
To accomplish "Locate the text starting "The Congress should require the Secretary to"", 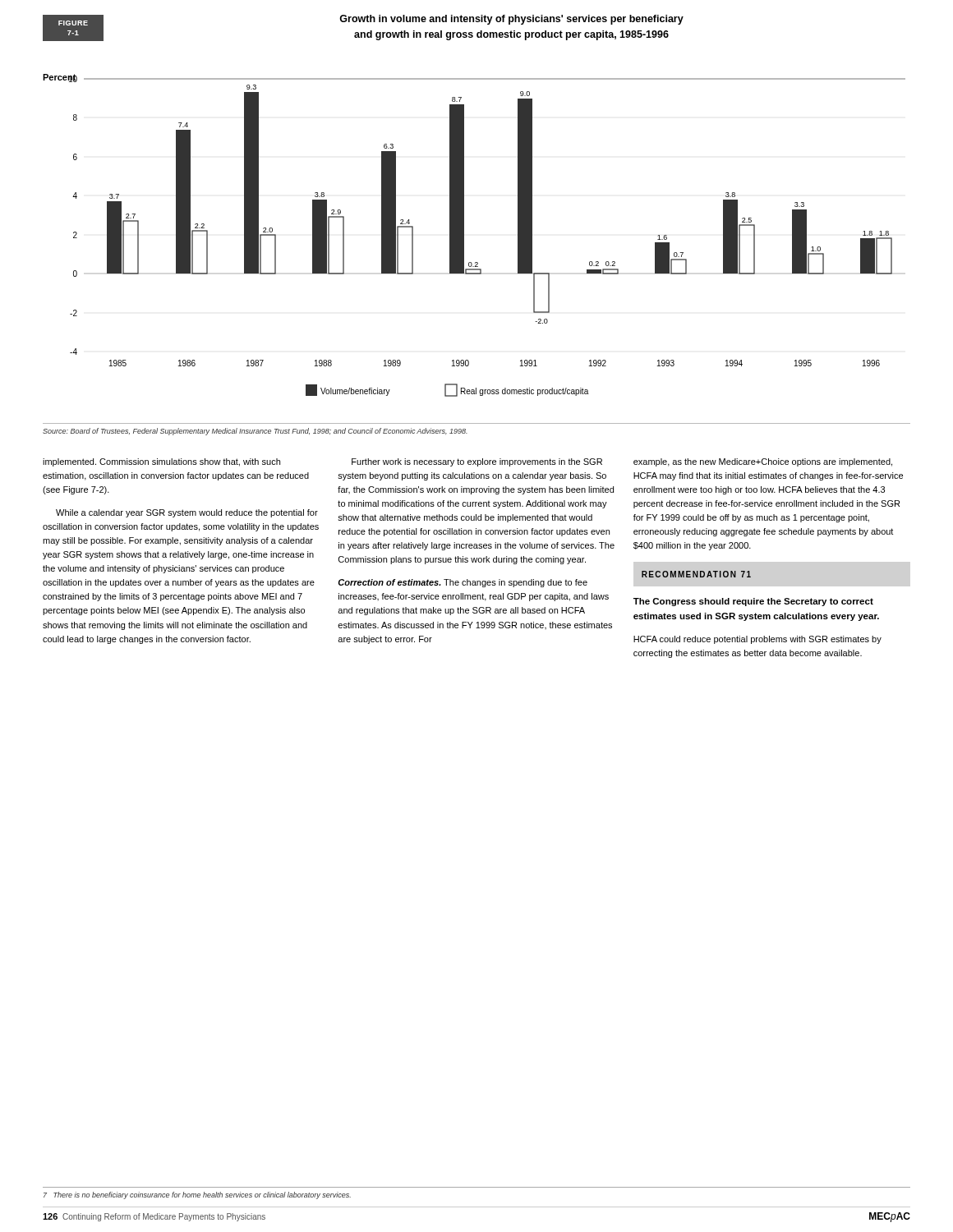I will (772, 609).
